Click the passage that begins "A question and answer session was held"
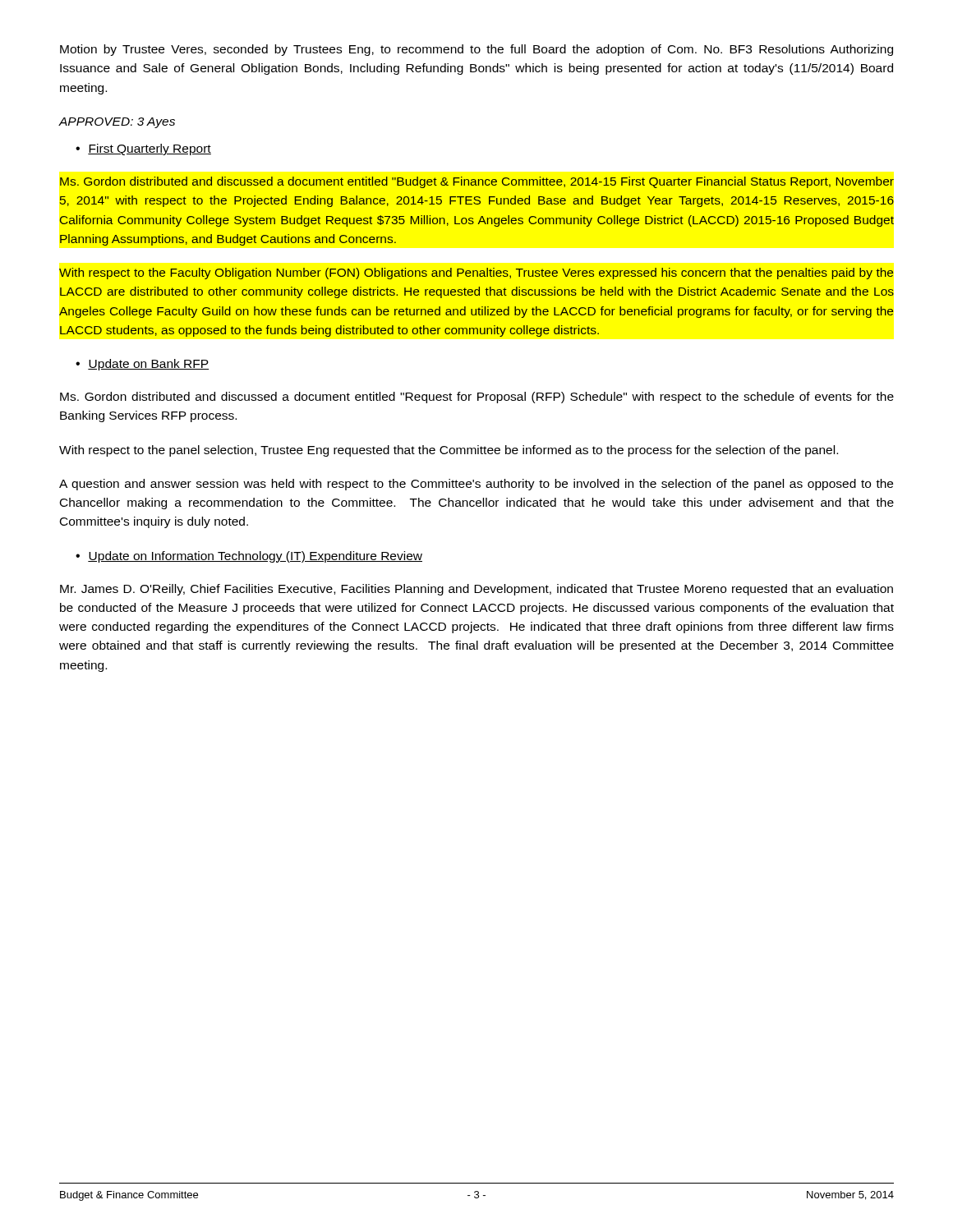The width and height of the screenshot is (953, 1232). click(476, 502)
